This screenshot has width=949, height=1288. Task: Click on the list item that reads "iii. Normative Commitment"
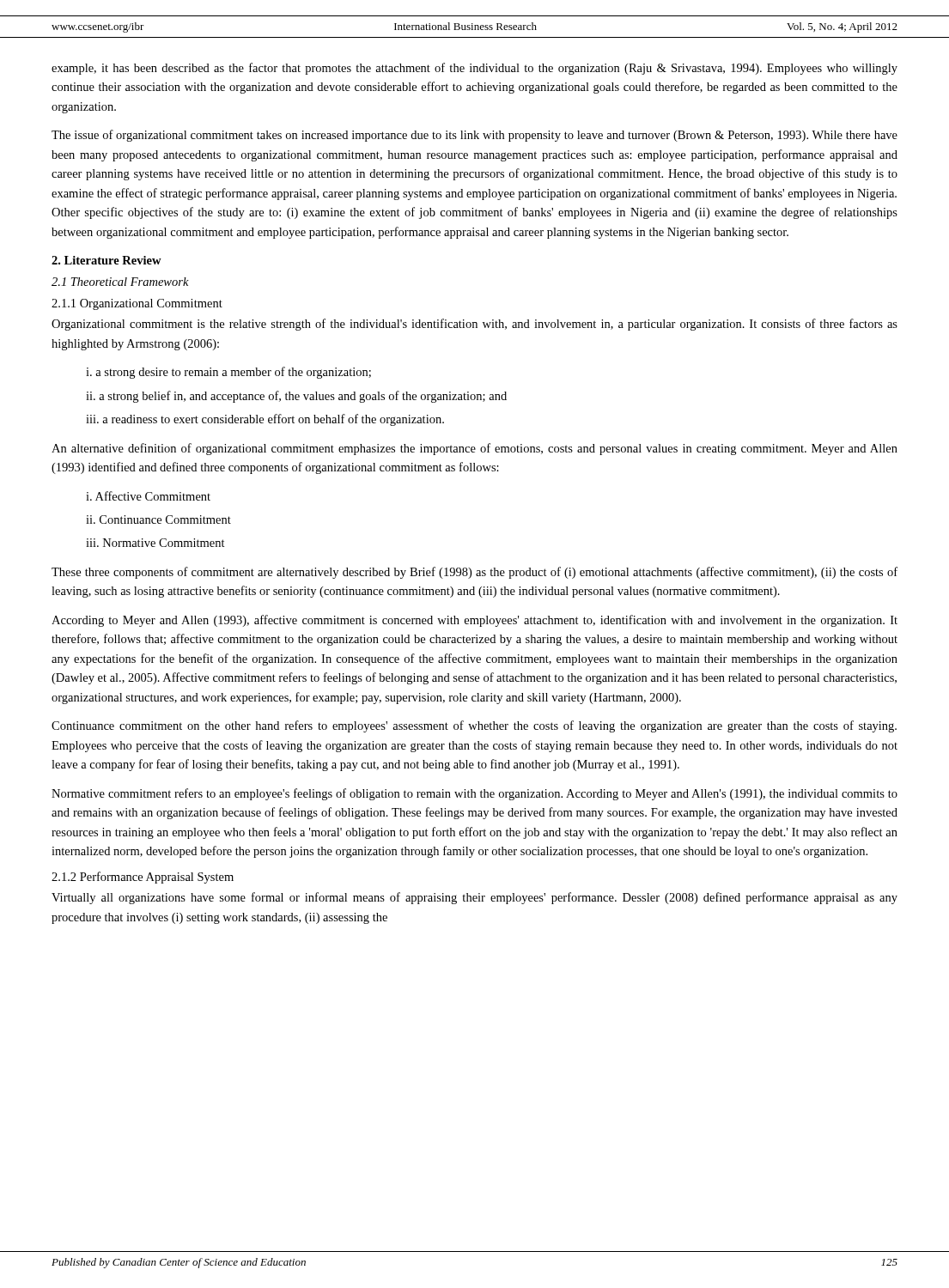coord(155,543)
